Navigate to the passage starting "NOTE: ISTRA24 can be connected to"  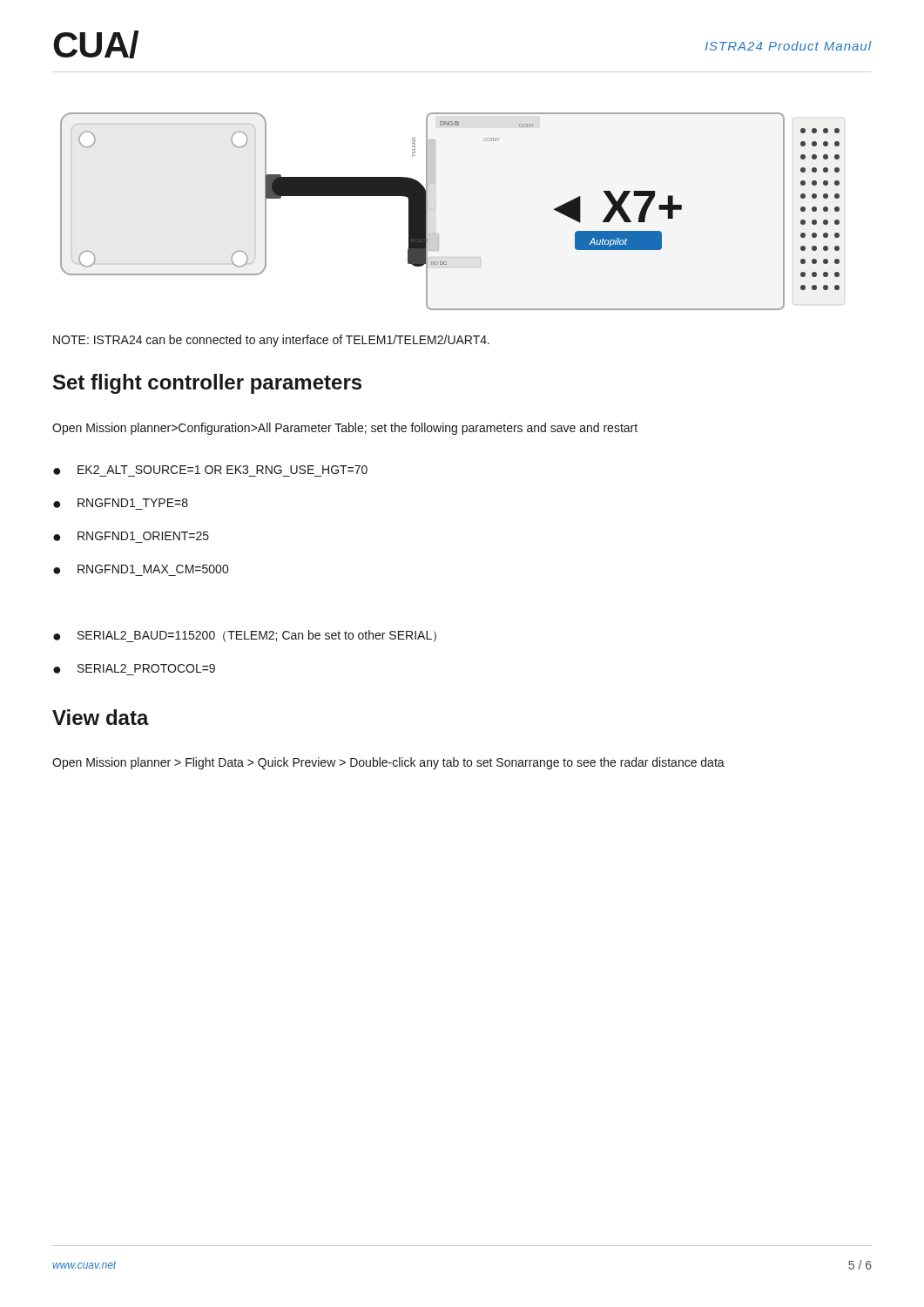click(271, 340)
